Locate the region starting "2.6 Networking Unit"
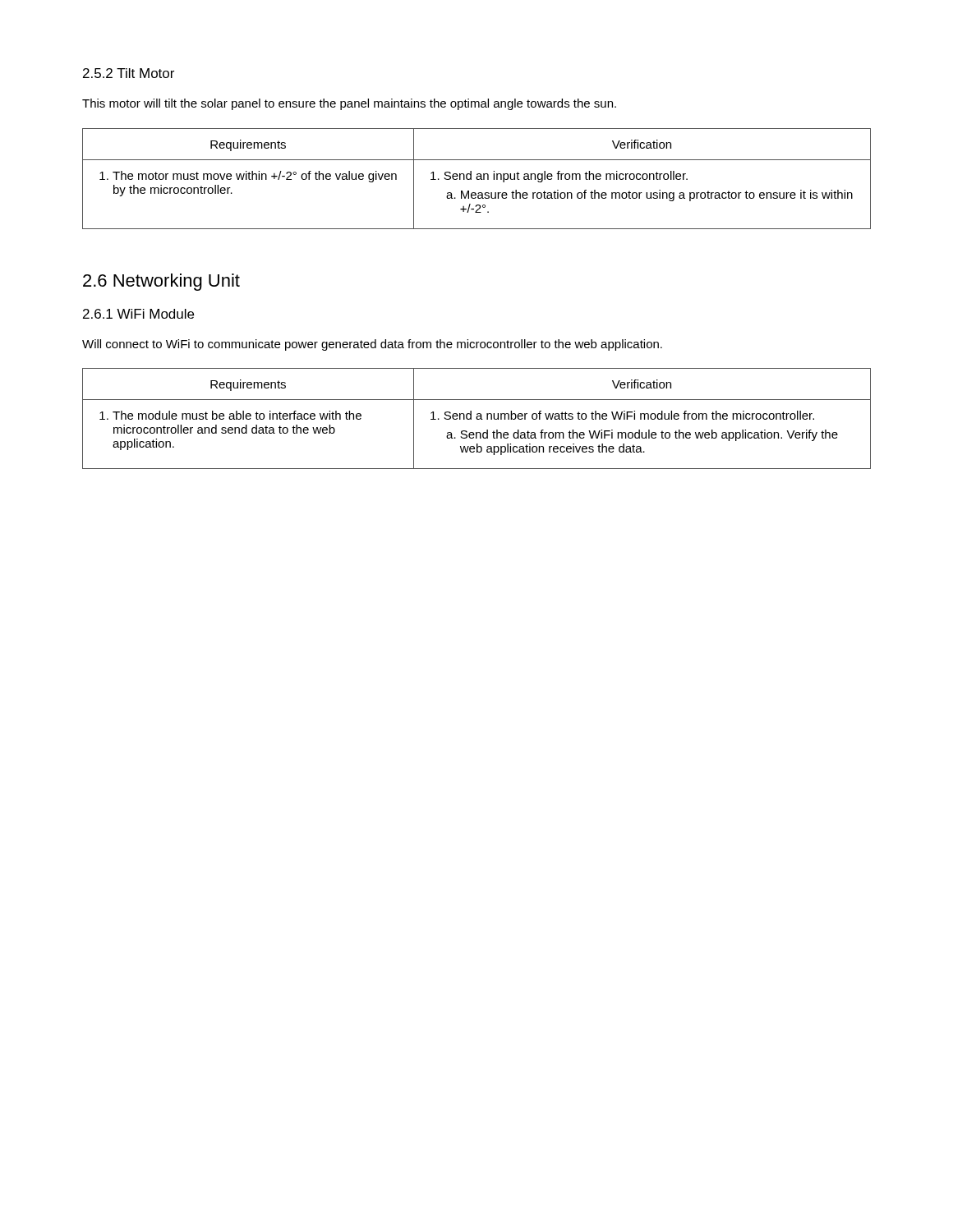Screen dimensions: 1232x953 click(x=161, y=280)
